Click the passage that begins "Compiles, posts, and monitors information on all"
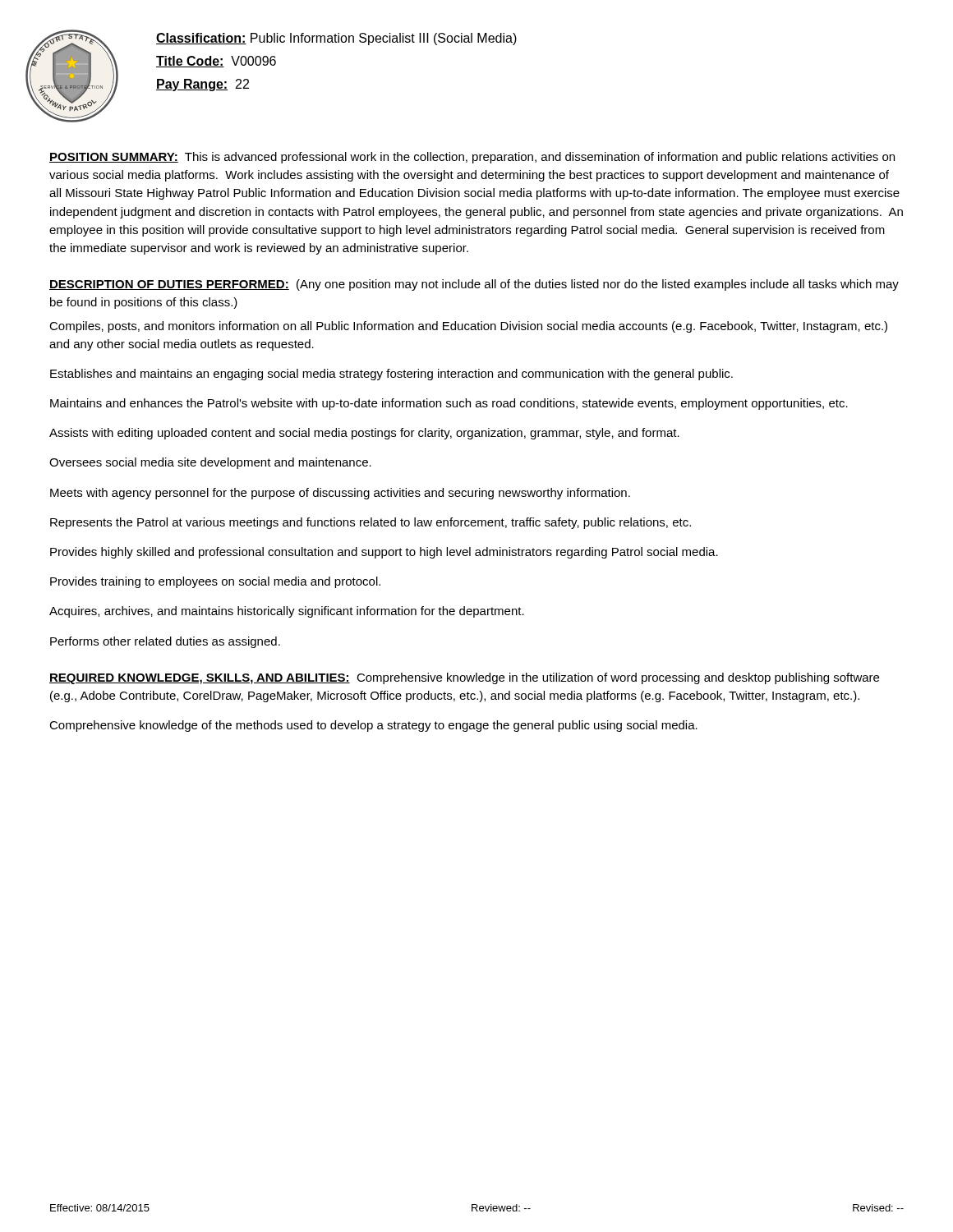 [469, 334]
